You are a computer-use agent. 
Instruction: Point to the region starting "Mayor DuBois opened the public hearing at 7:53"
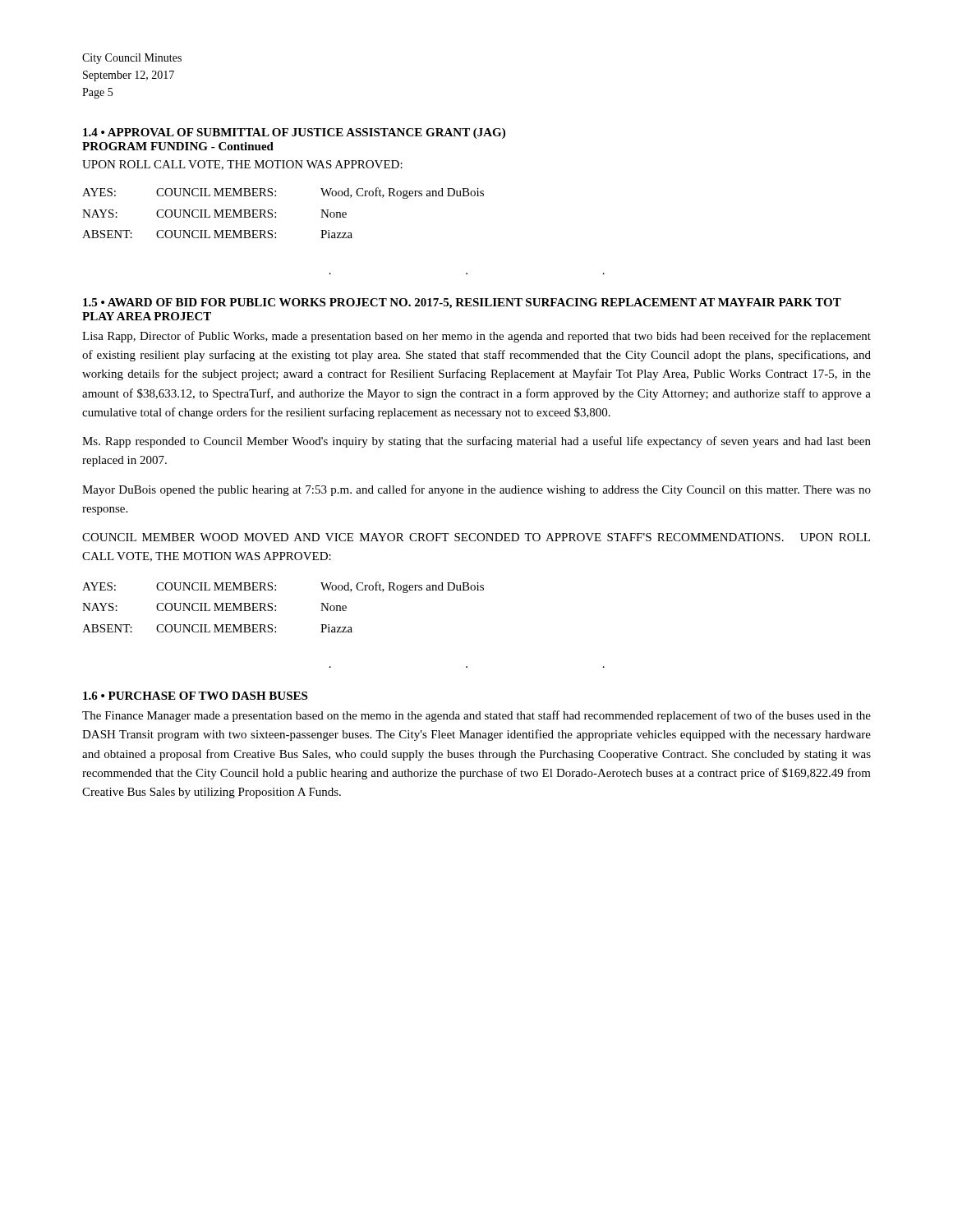point(476,499)
